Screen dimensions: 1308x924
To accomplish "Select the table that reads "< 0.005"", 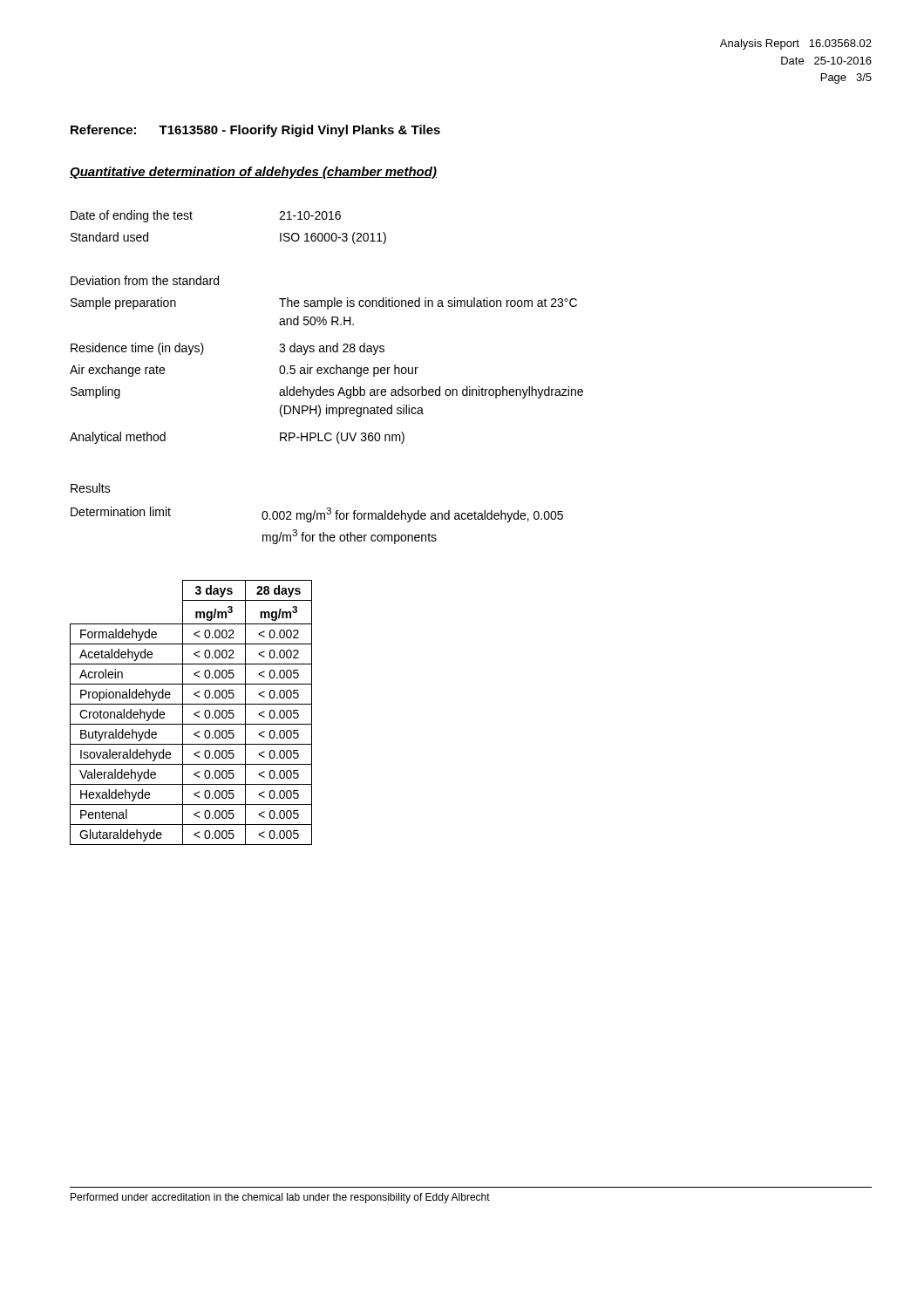I will coord(191,712).
